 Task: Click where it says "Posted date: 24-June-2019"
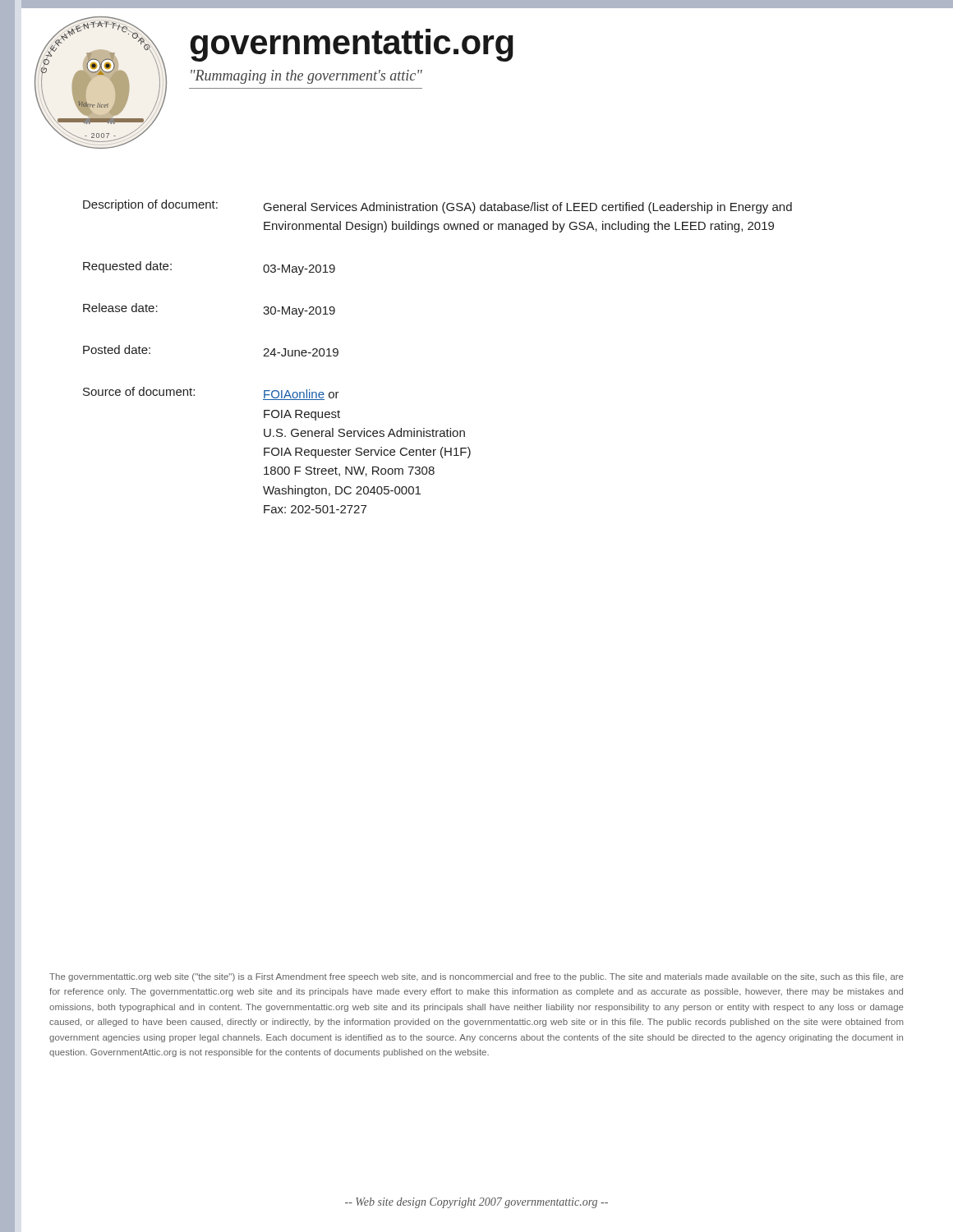115,350
